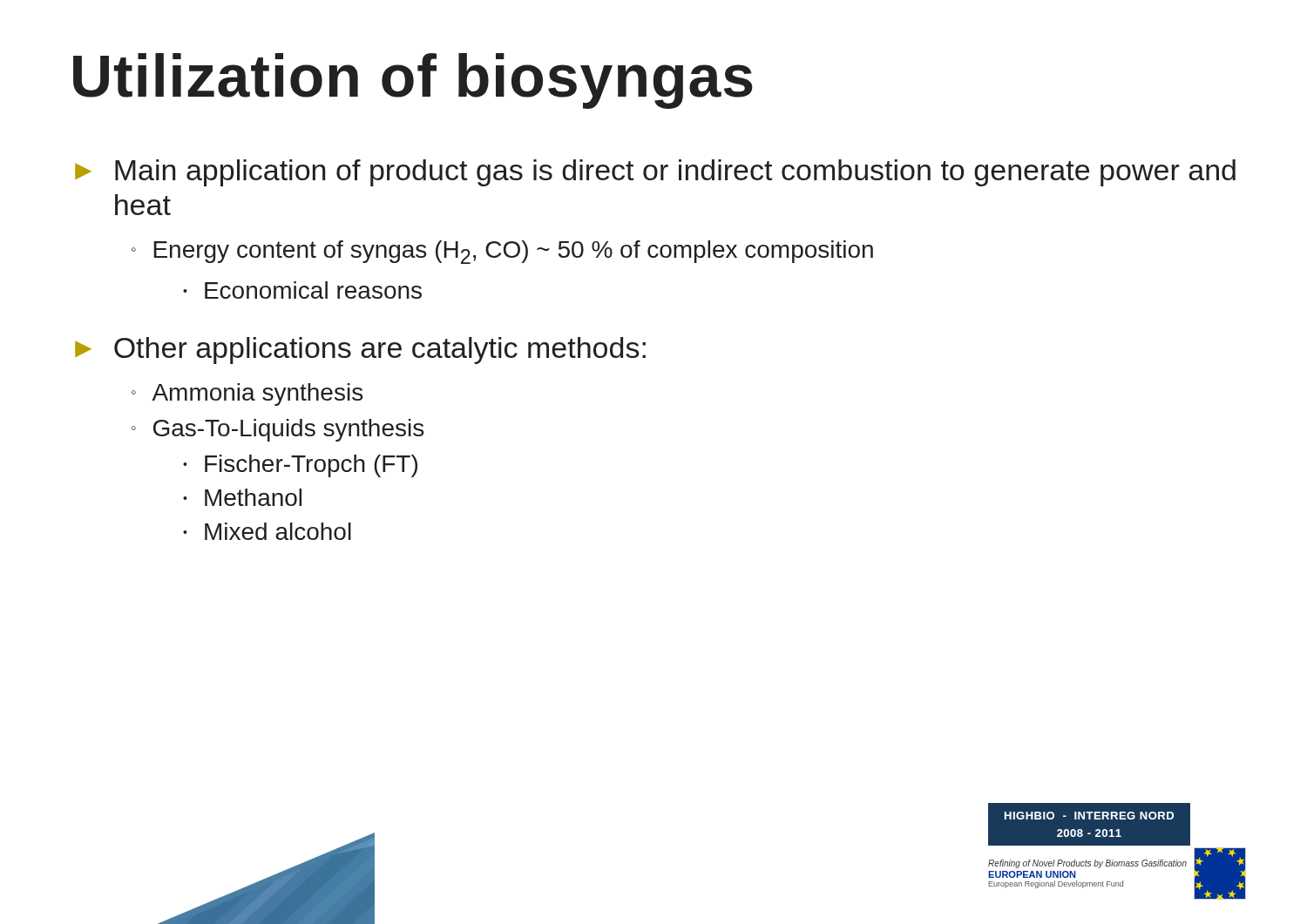This screenshot has width=1307, height=924.
Task: Find the list item with the text "◦ Energy content of syngas (H2, CO) ~"
Action: coord(503,252)
